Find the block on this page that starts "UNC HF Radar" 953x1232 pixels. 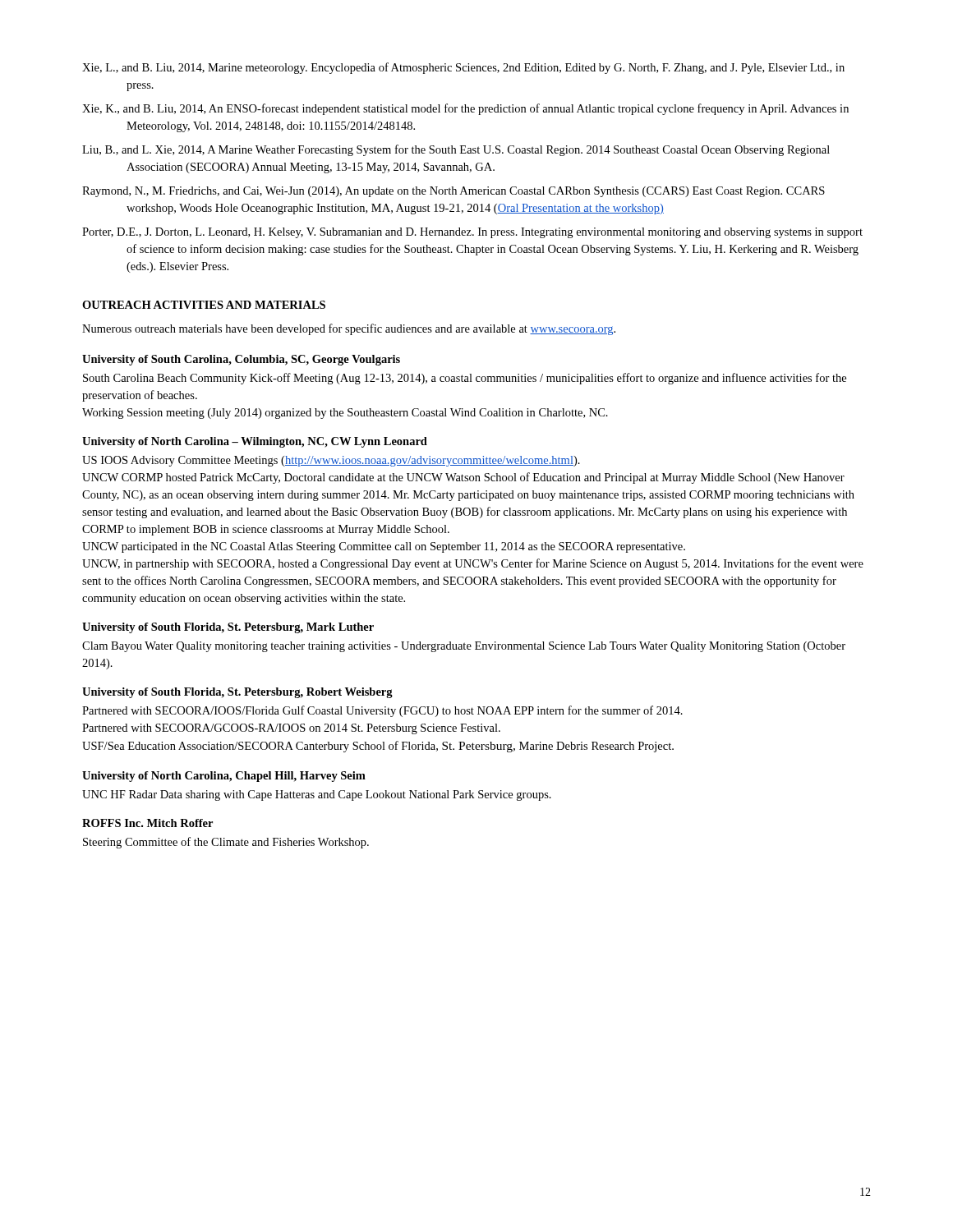pos(317,794)
